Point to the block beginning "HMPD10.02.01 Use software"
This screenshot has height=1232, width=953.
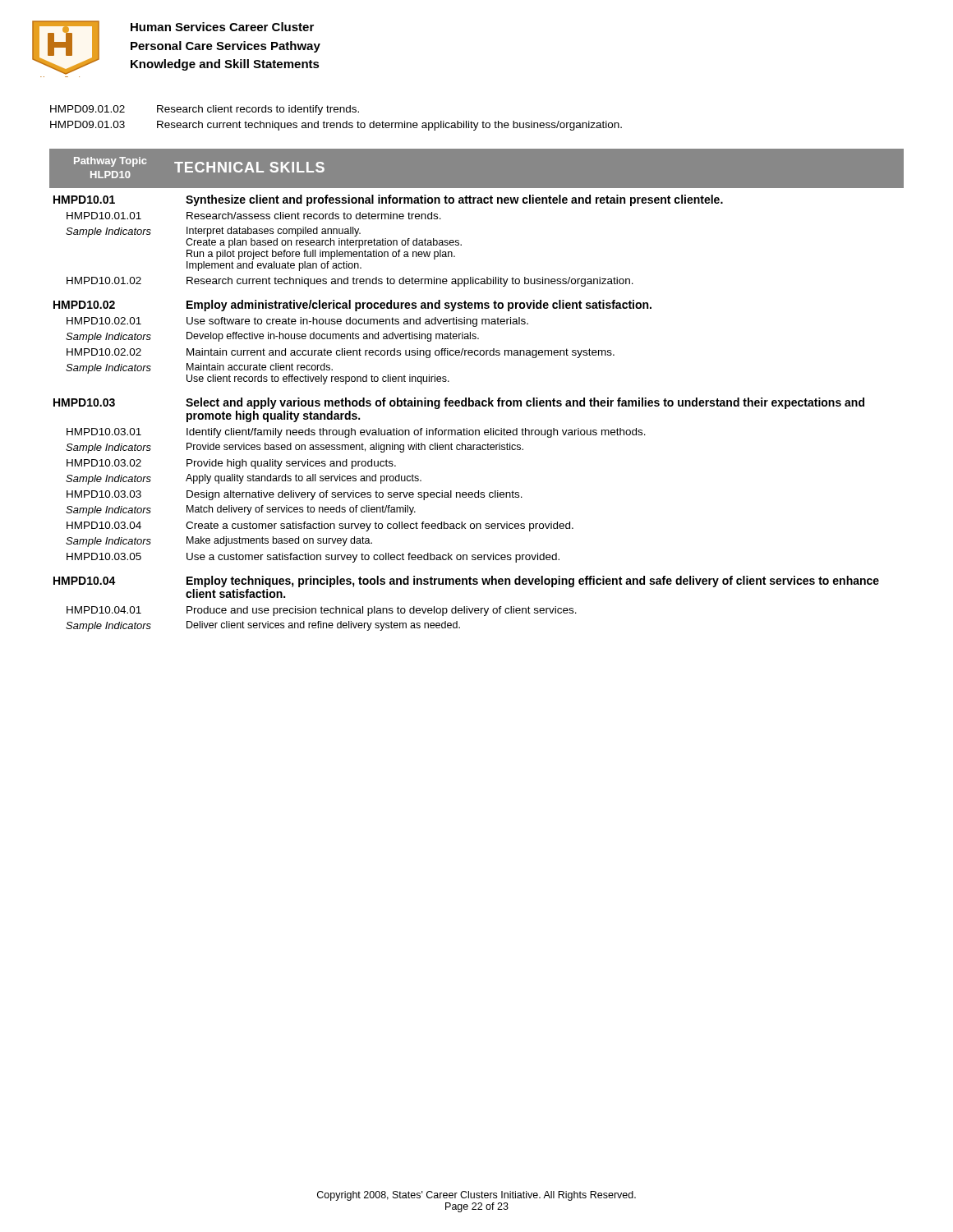pyautogui.click(x=476, y=321)
